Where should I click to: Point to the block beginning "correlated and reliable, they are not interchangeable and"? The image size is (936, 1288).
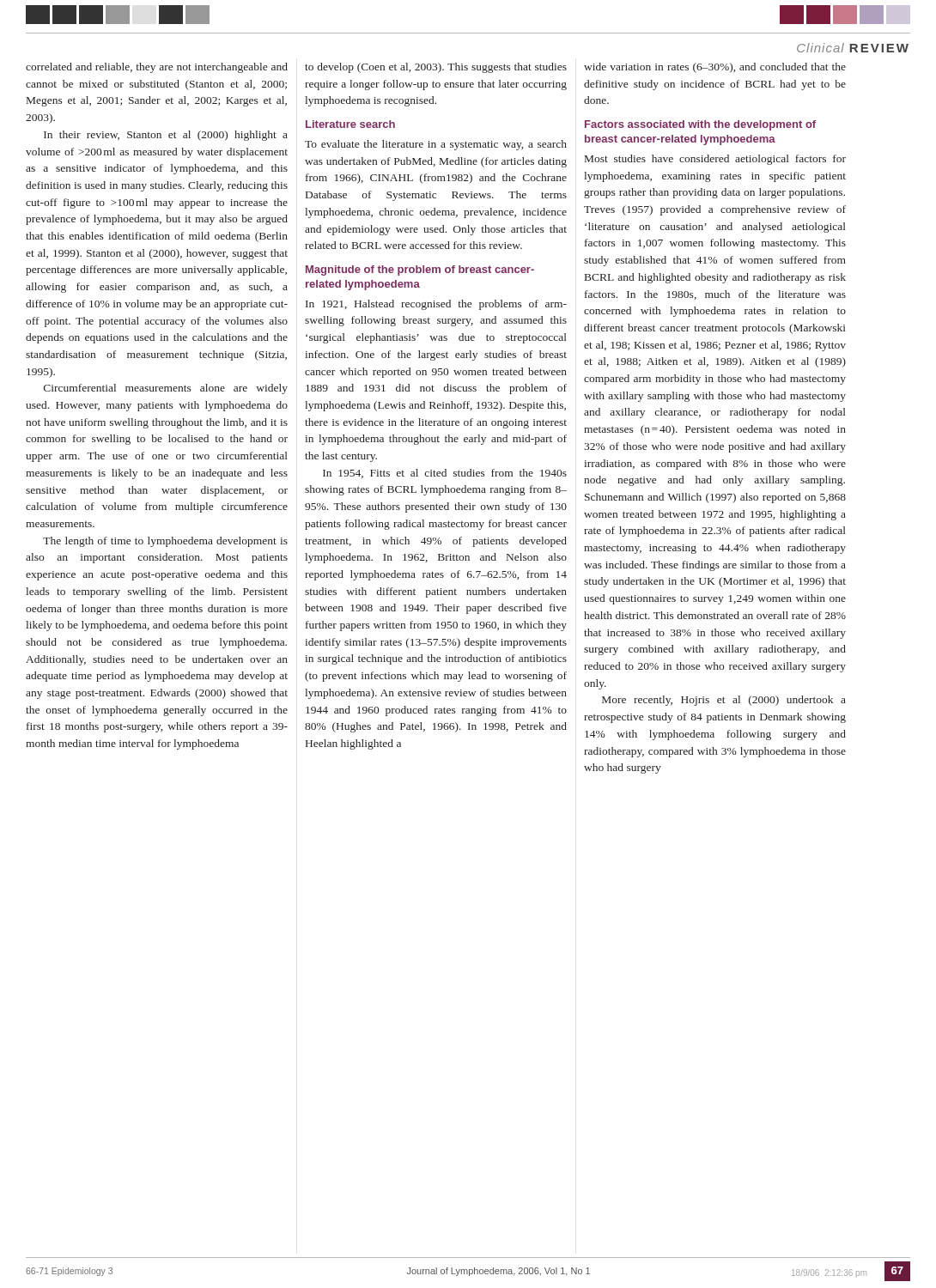[157, 405]
